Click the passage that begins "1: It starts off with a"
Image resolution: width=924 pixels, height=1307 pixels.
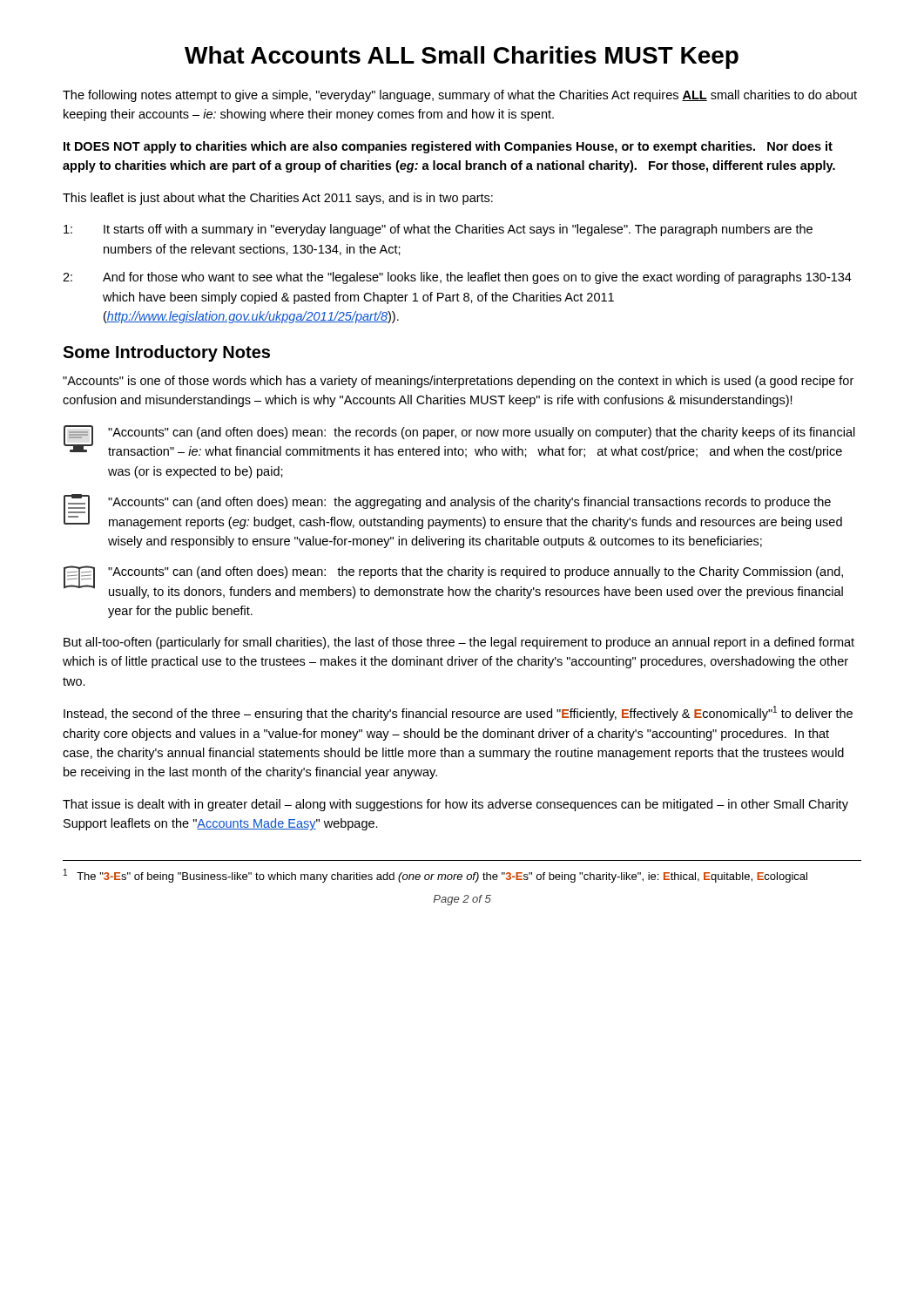point(462,239)
